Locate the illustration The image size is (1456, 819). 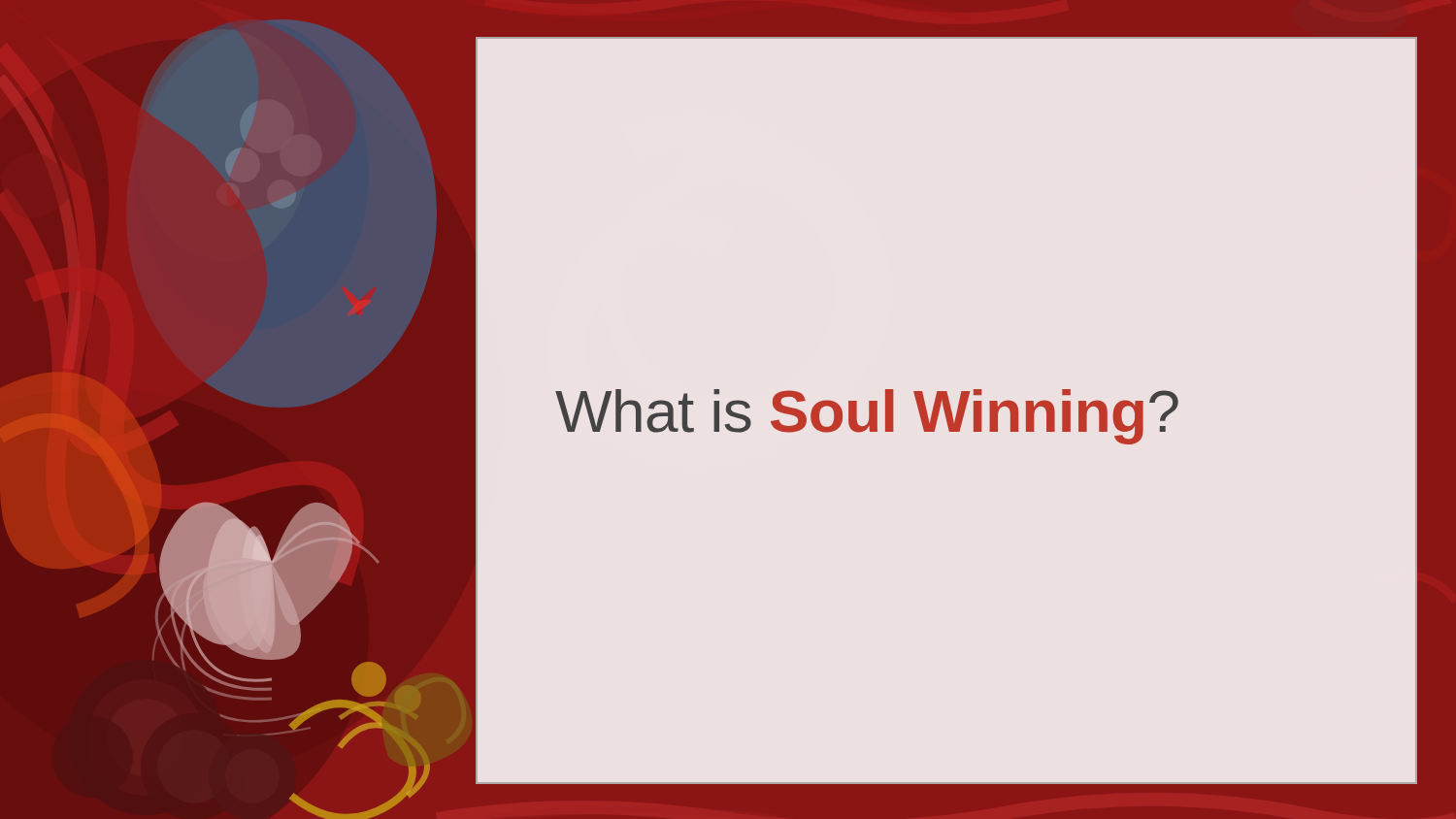coord(728,410)
